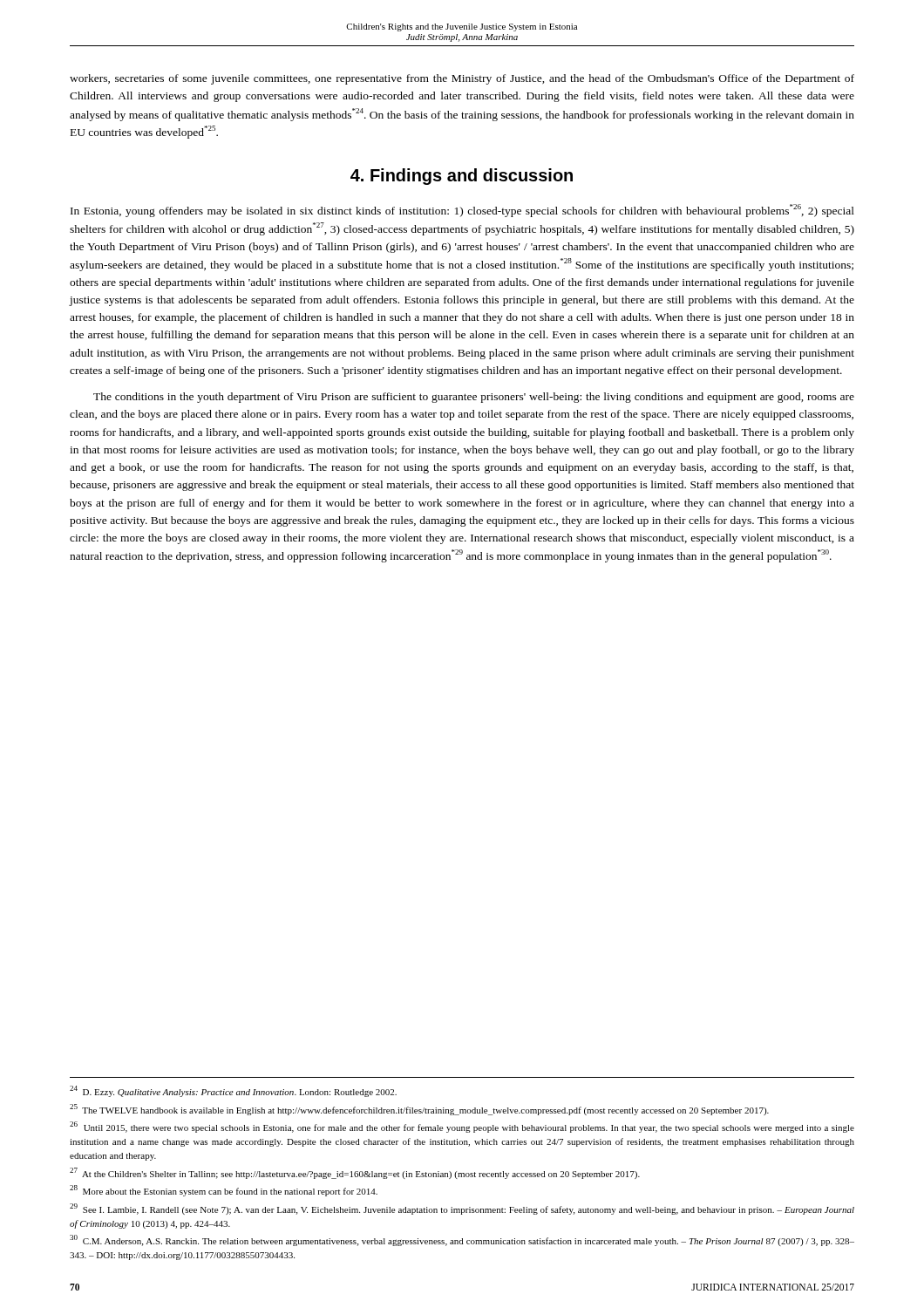The width and height of the screenshot is (924, 1308).
Task: Point to the region starting "28 More about the"
Action: tap(224, 1190)
